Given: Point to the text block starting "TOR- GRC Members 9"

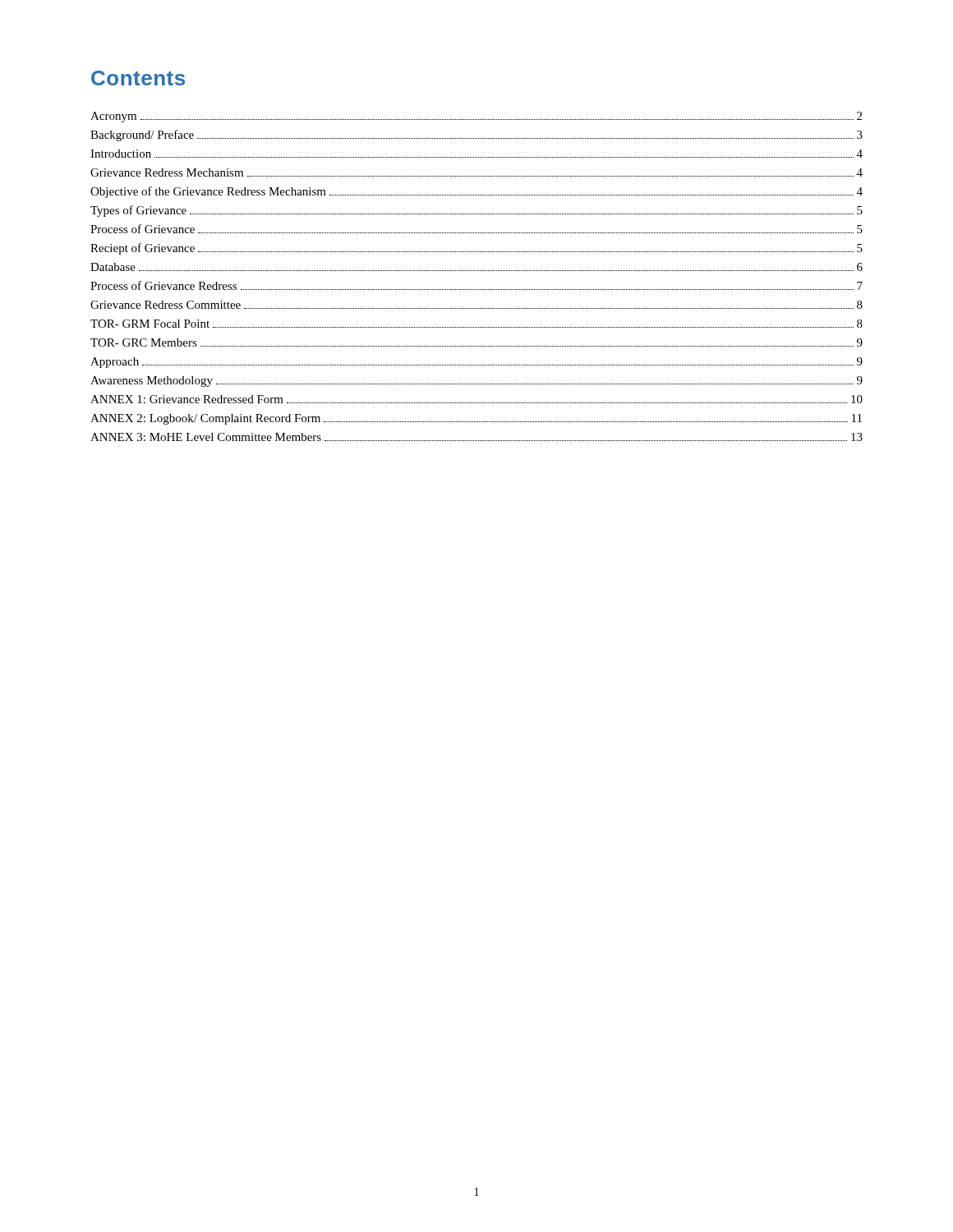Looking at the screenshot, I should pos(476,343).
